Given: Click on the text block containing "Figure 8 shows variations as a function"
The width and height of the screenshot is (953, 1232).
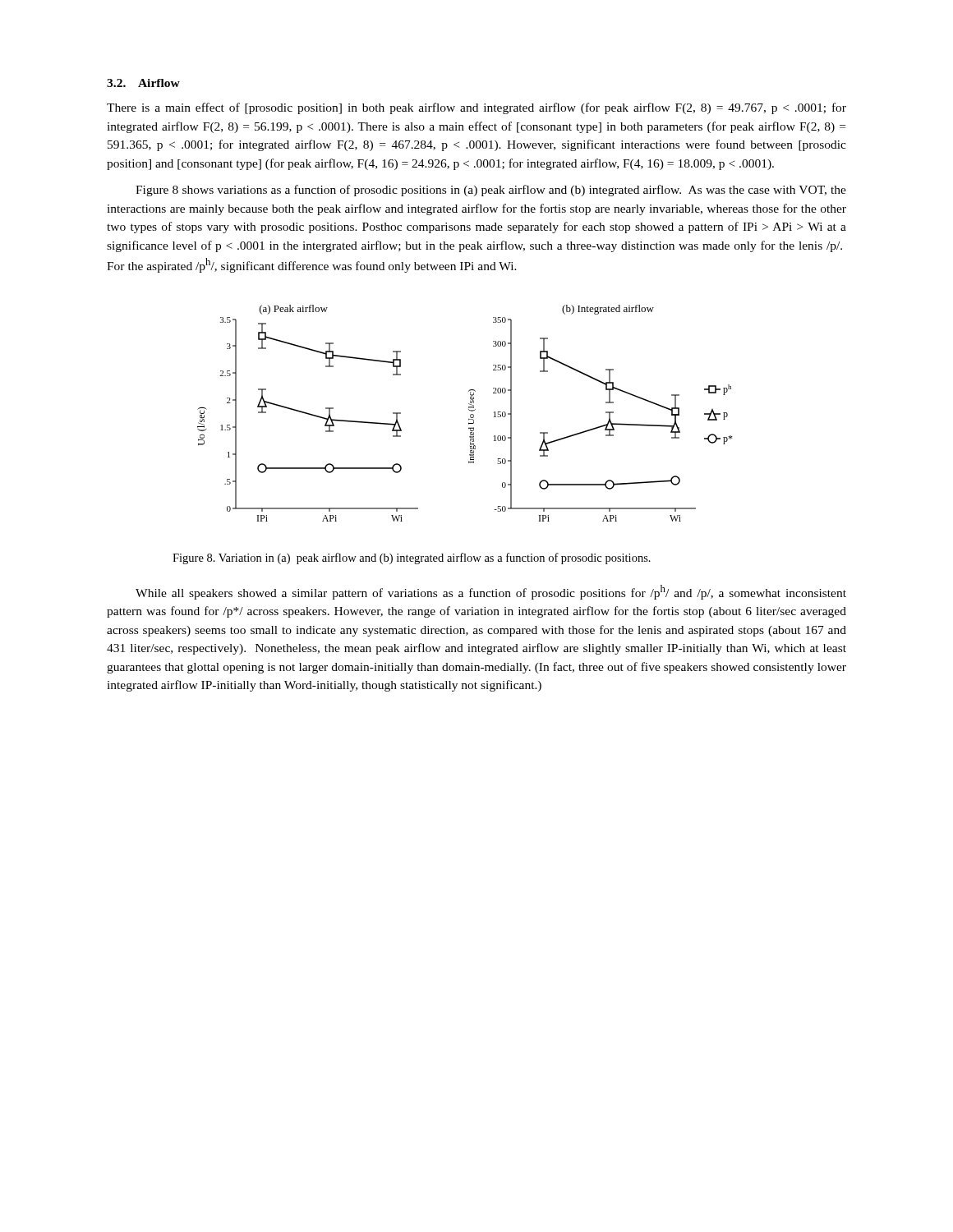Looking at the screenshot, I should (476, 228).
